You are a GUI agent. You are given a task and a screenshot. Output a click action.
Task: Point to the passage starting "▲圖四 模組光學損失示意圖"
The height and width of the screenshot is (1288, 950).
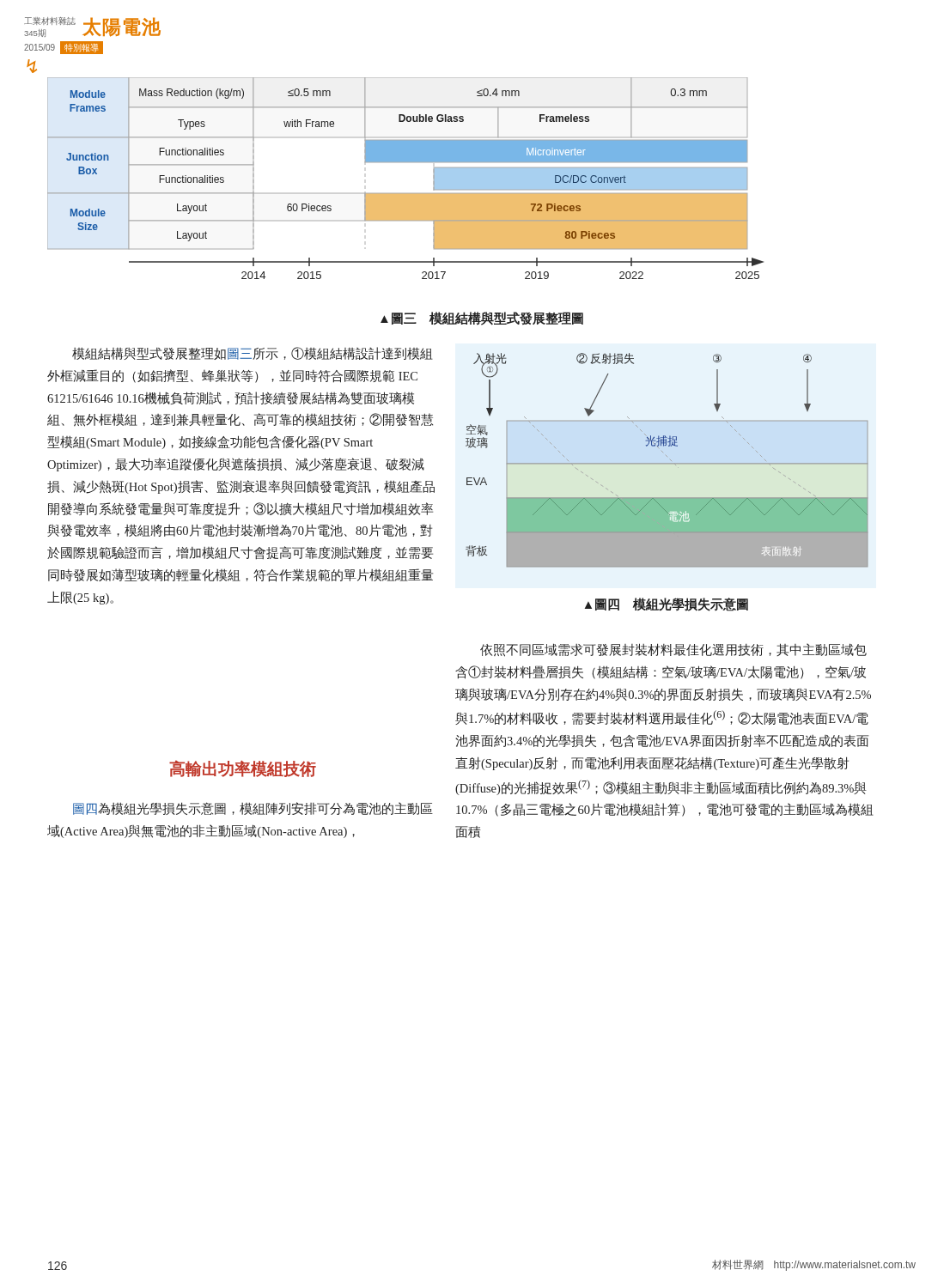(x=666, y=605)
